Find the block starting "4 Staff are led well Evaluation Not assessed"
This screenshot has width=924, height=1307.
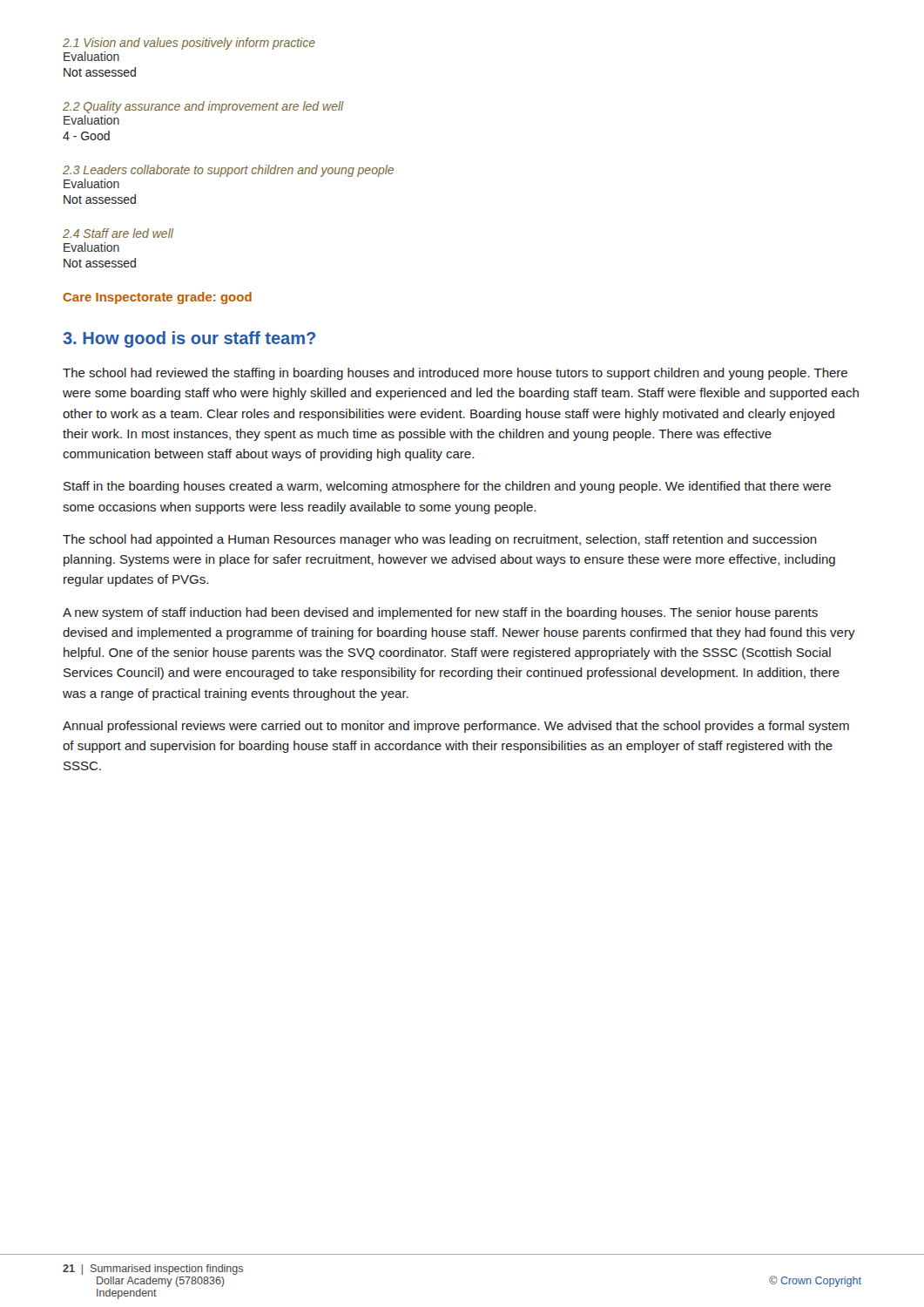pyautogui.click(x=118, y=233)
